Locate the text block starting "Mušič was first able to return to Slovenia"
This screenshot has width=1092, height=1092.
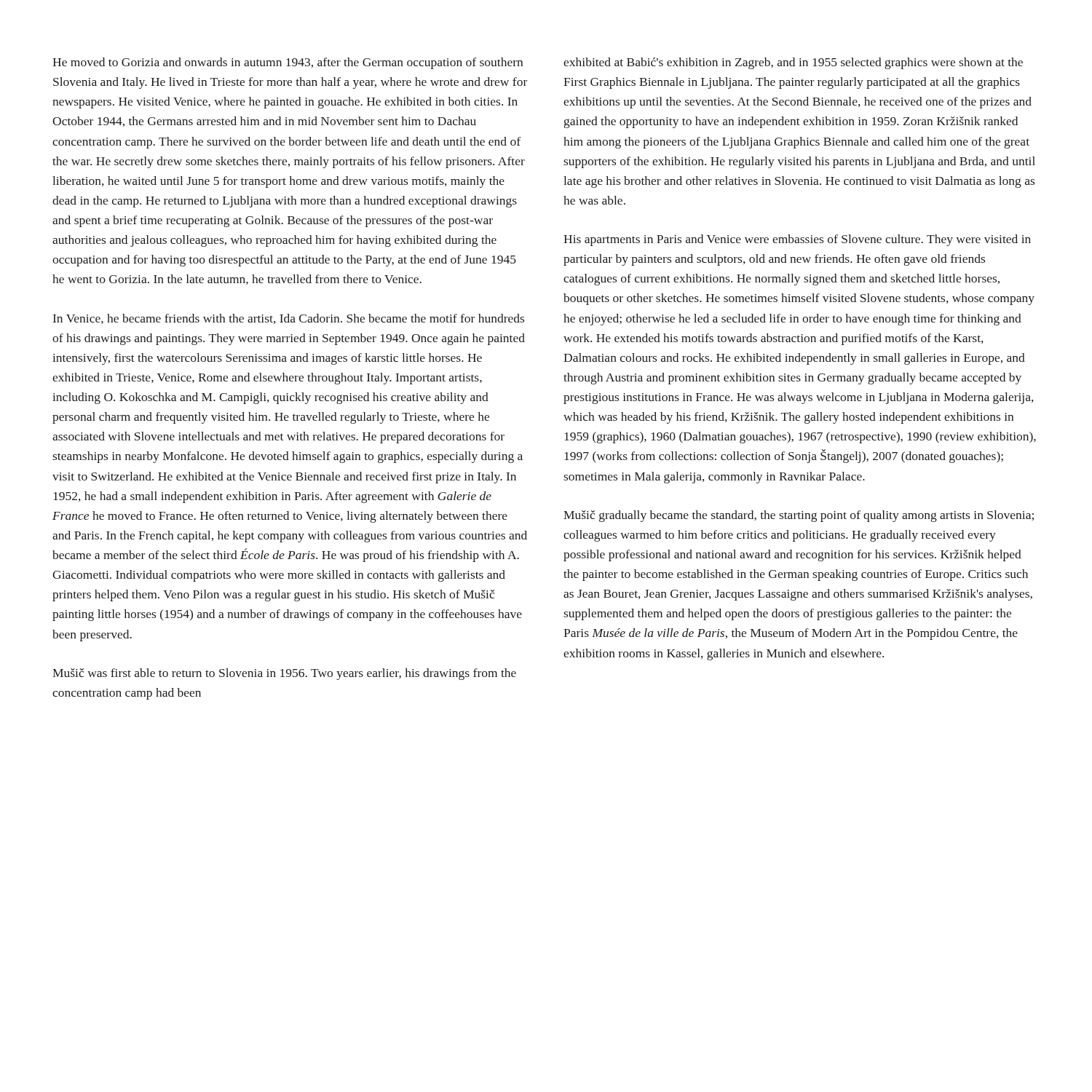pyautogui.click(x=284, y=682)
